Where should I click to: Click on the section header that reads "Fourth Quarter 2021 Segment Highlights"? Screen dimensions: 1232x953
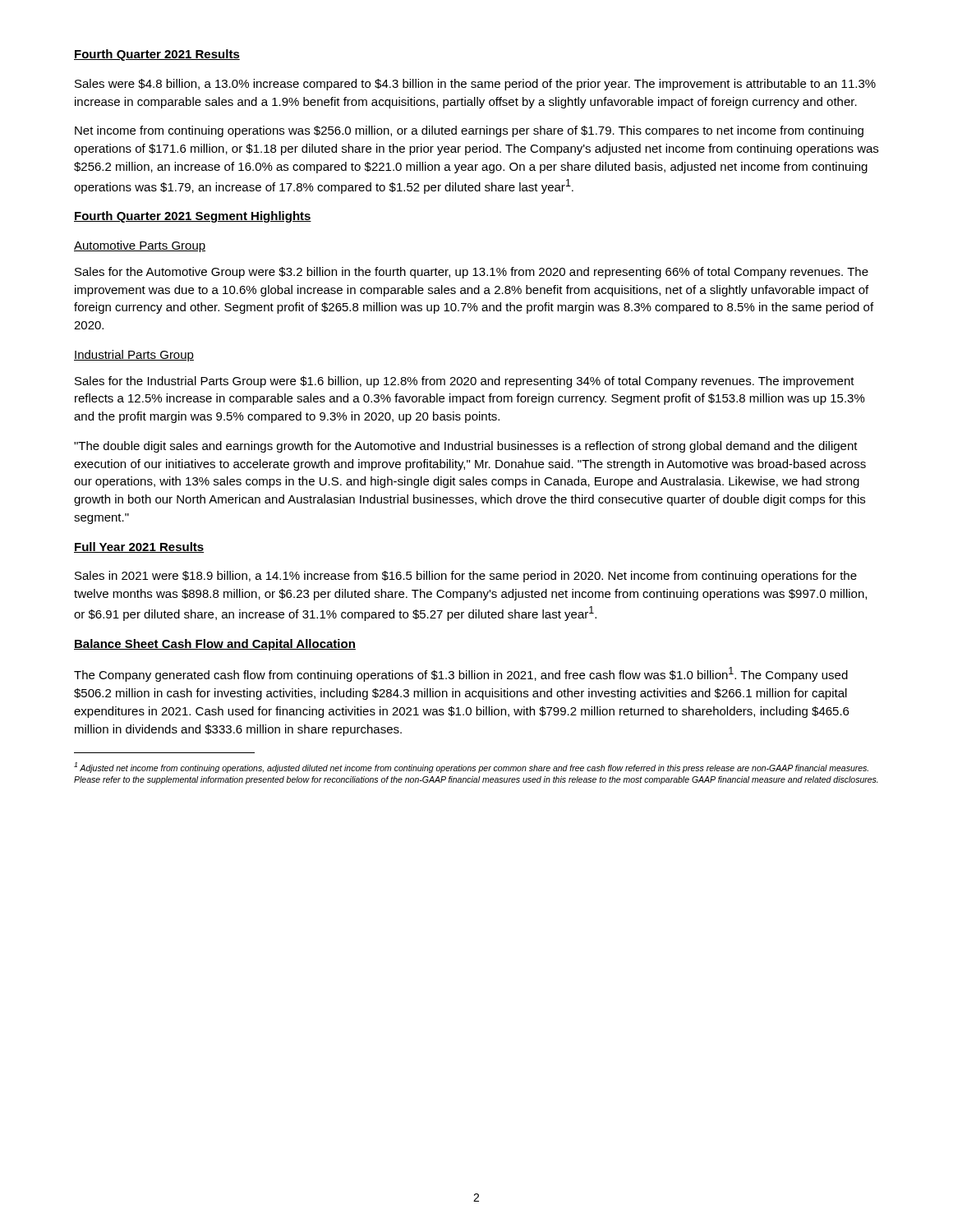[192, 216]
